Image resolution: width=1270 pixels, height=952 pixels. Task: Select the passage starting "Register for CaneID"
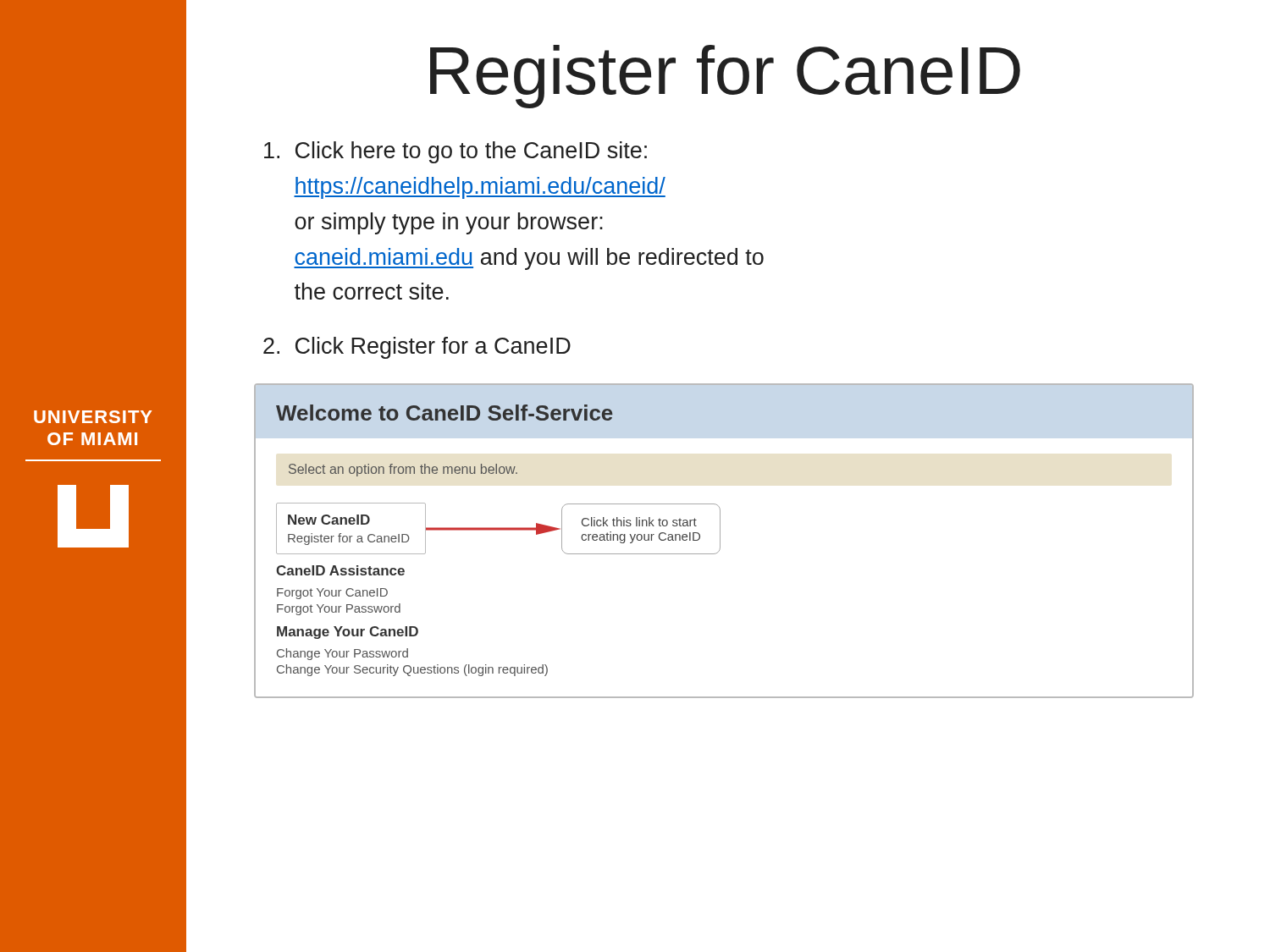724,71
